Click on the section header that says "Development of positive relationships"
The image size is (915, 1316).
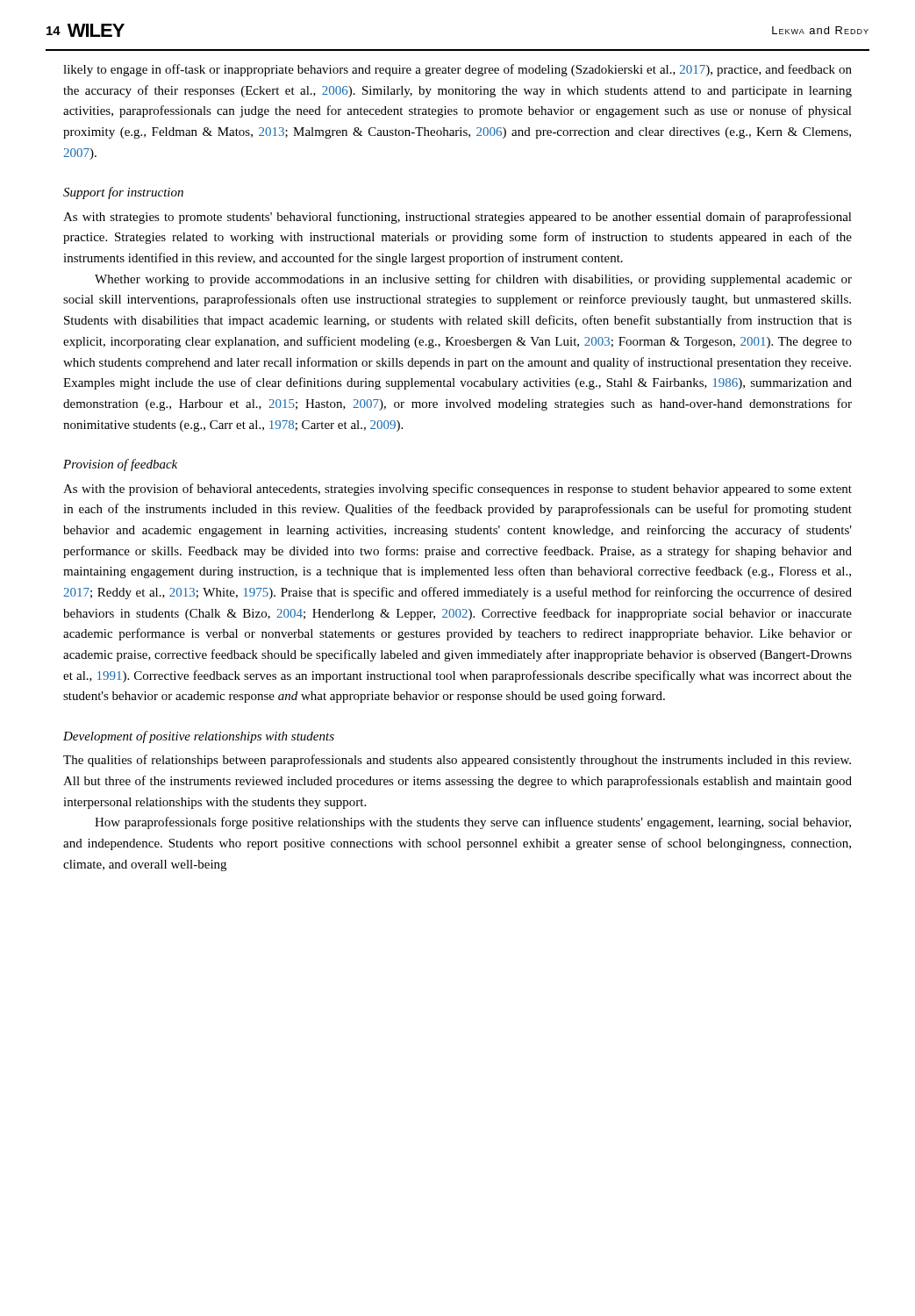(199, 736)
